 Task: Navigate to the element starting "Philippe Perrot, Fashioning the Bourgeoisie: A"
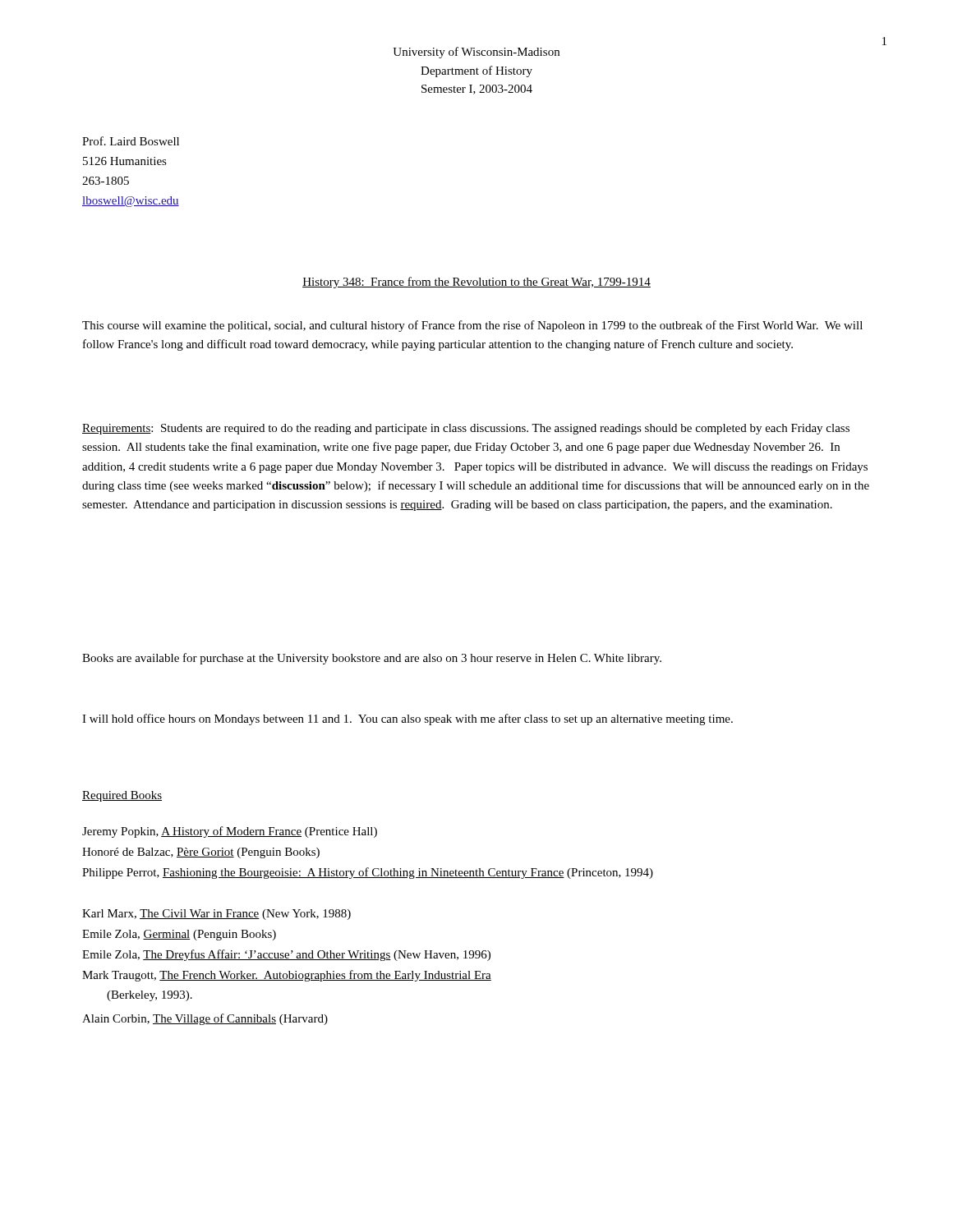pos(368,872)
